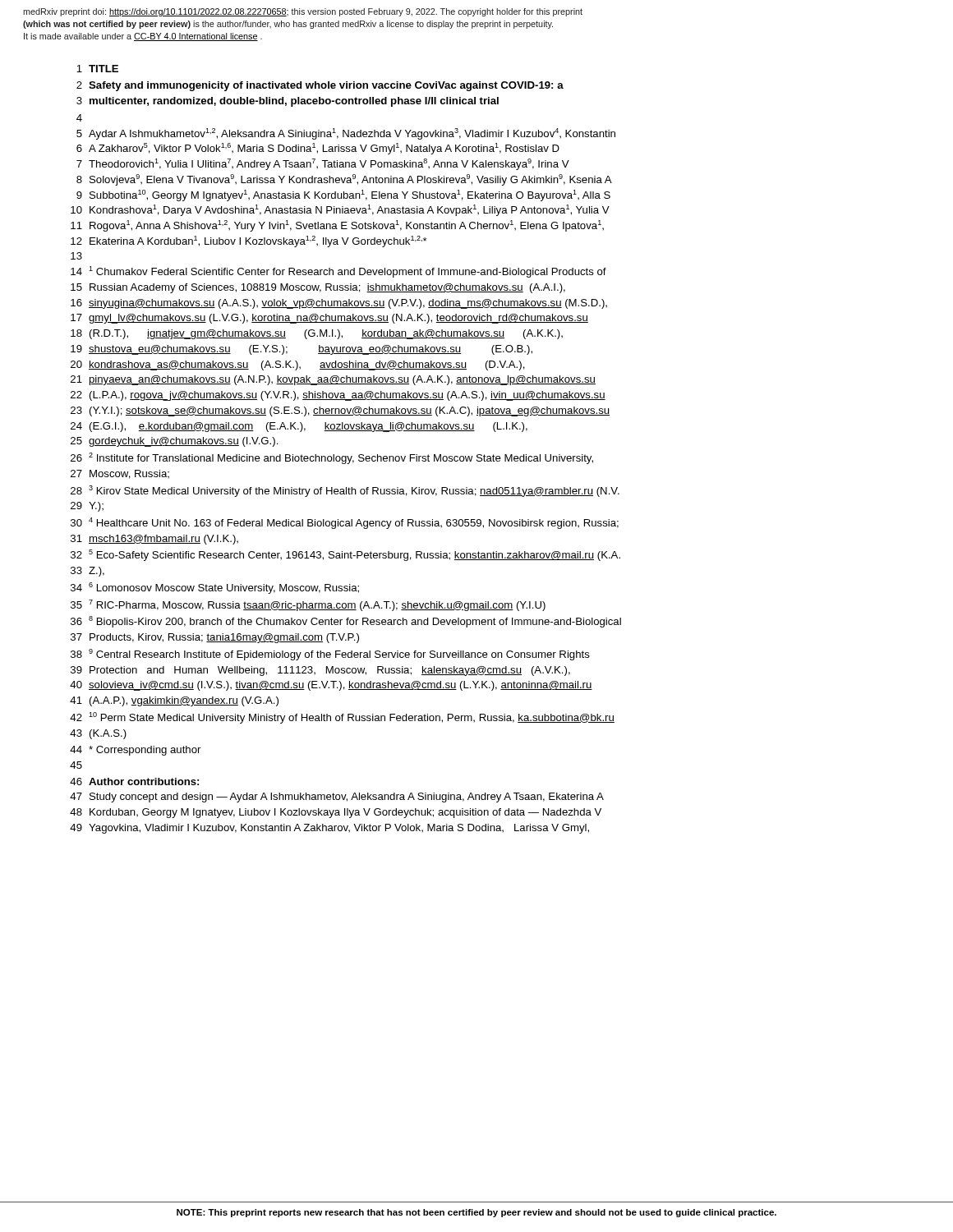This screenshot has height=1232, width=953.
Task: Find the text block that says "36 8 Biopolis-Kirov 200, branch of"
Action: [476, 630]
